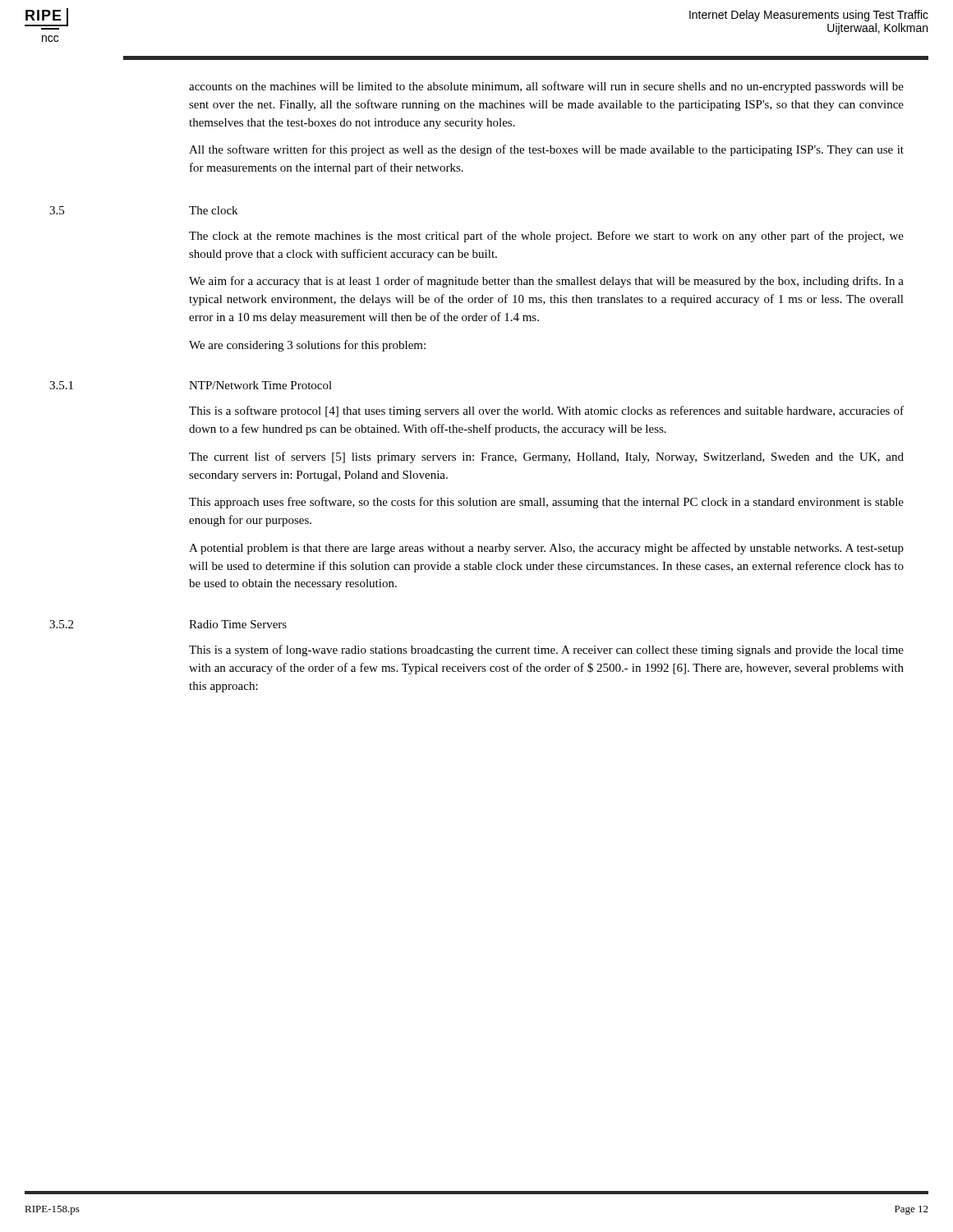Click on the text block that says "This is a software protocol"

tap(546, 420)
